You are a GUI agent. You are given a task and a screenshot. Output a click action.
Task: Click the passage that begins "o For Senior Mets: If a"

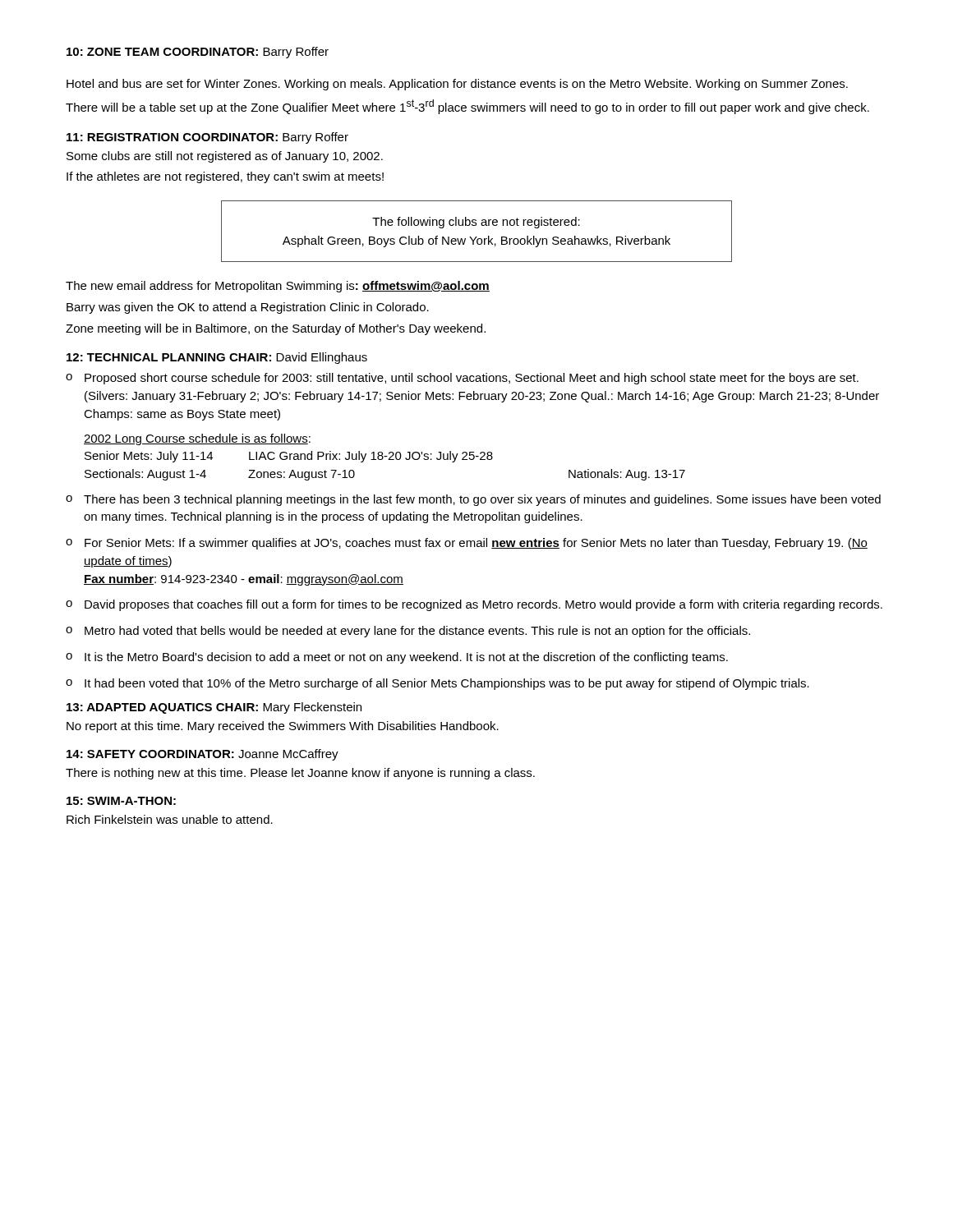[x=467, y=544]
